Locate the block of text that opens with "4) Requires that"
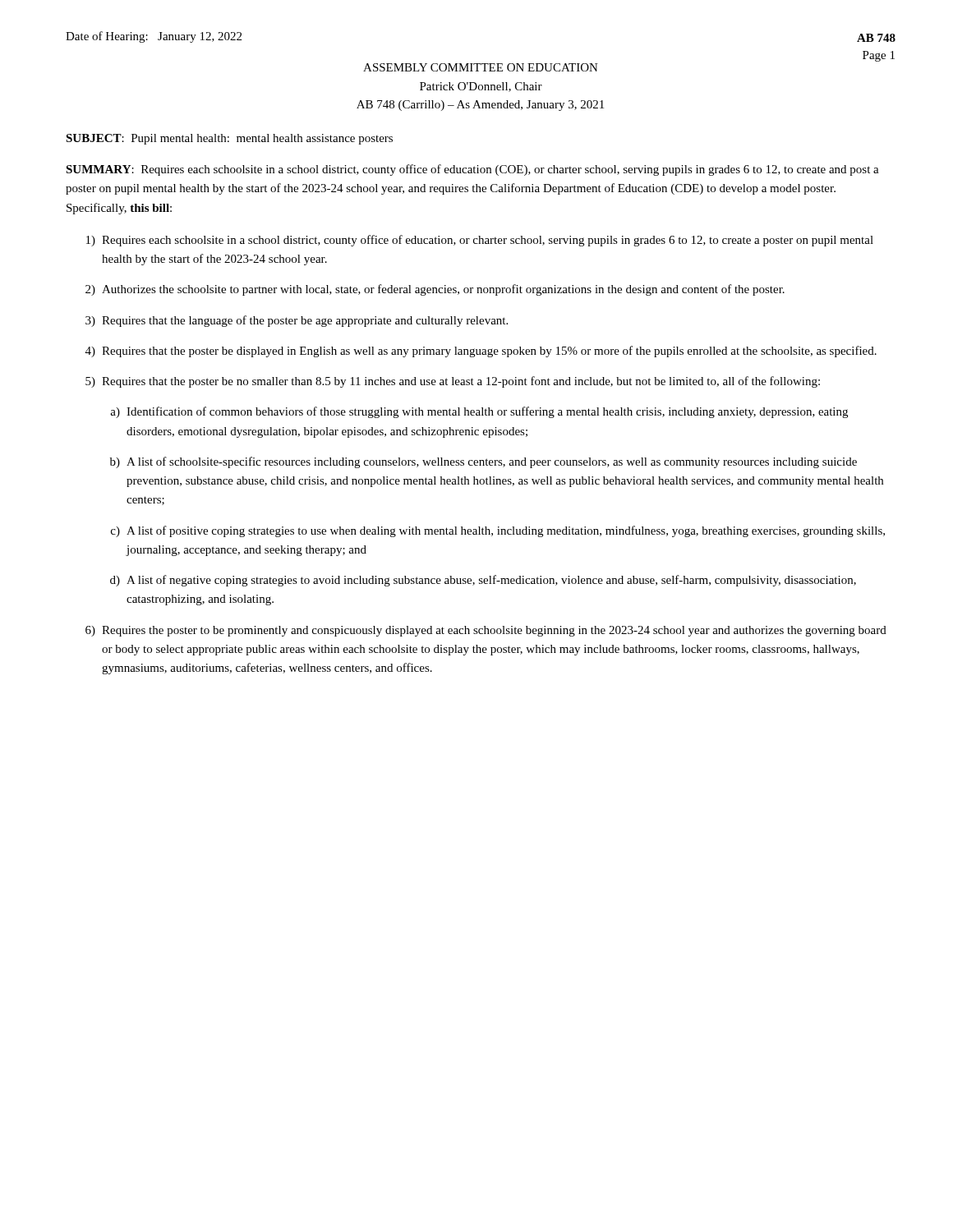This screenshot has height=1232, width=953. tap(481, 351)
